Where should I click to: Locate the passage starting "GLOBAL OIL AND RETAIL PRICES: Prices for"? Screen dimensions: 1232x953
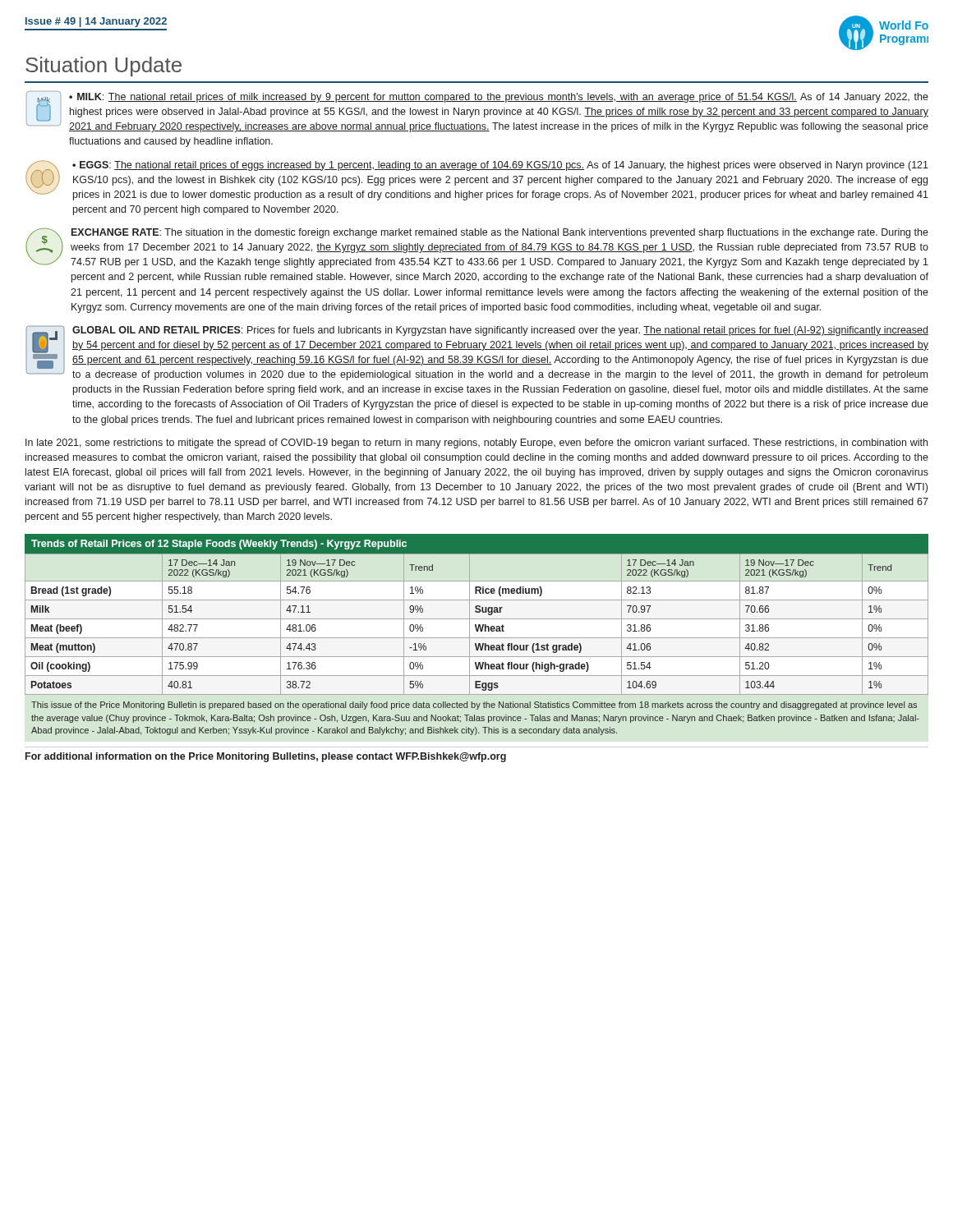tap(476, 375)
